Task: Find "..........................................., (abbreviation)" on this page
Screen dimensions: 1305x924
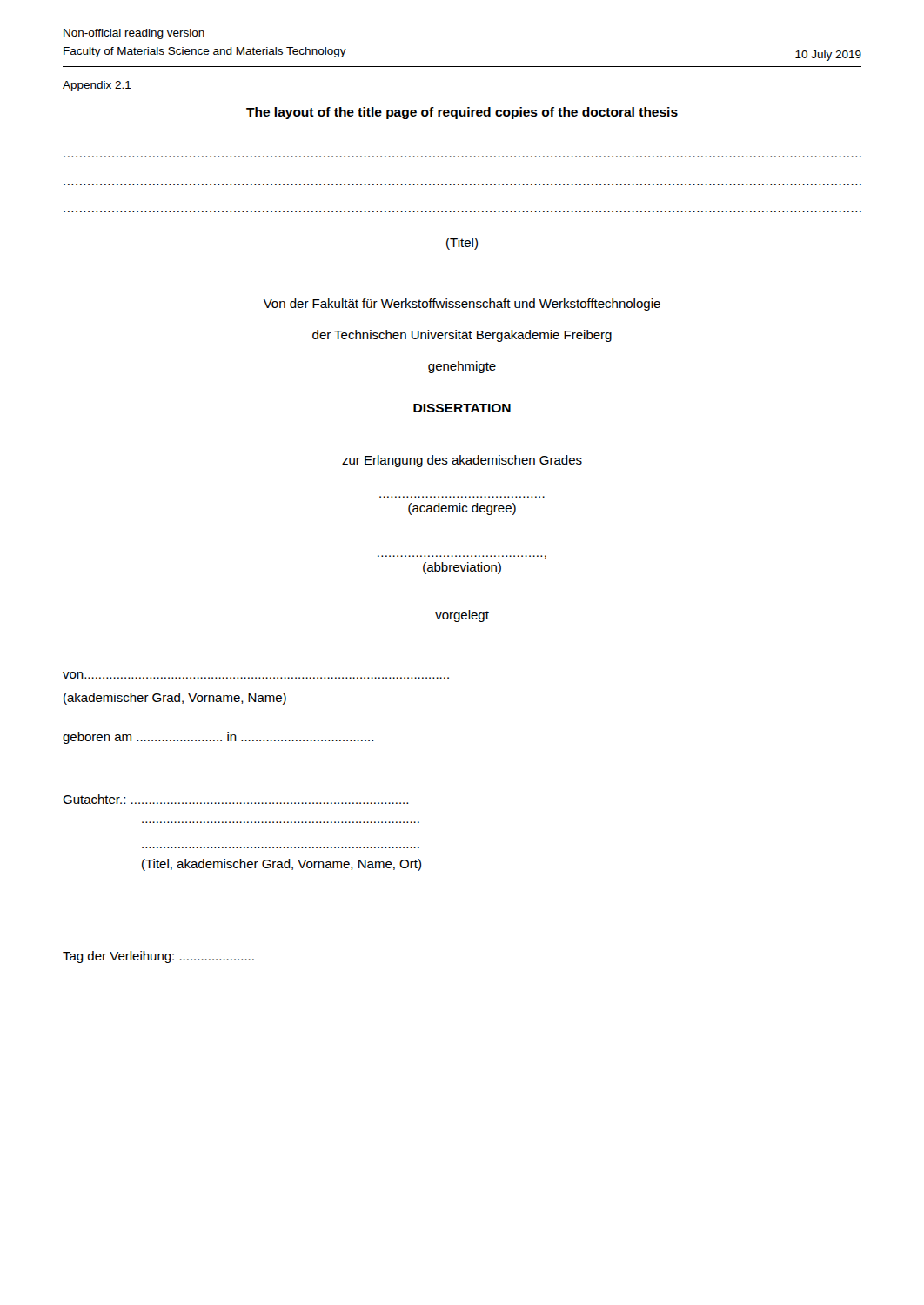Action: click(x=462, y=559)
